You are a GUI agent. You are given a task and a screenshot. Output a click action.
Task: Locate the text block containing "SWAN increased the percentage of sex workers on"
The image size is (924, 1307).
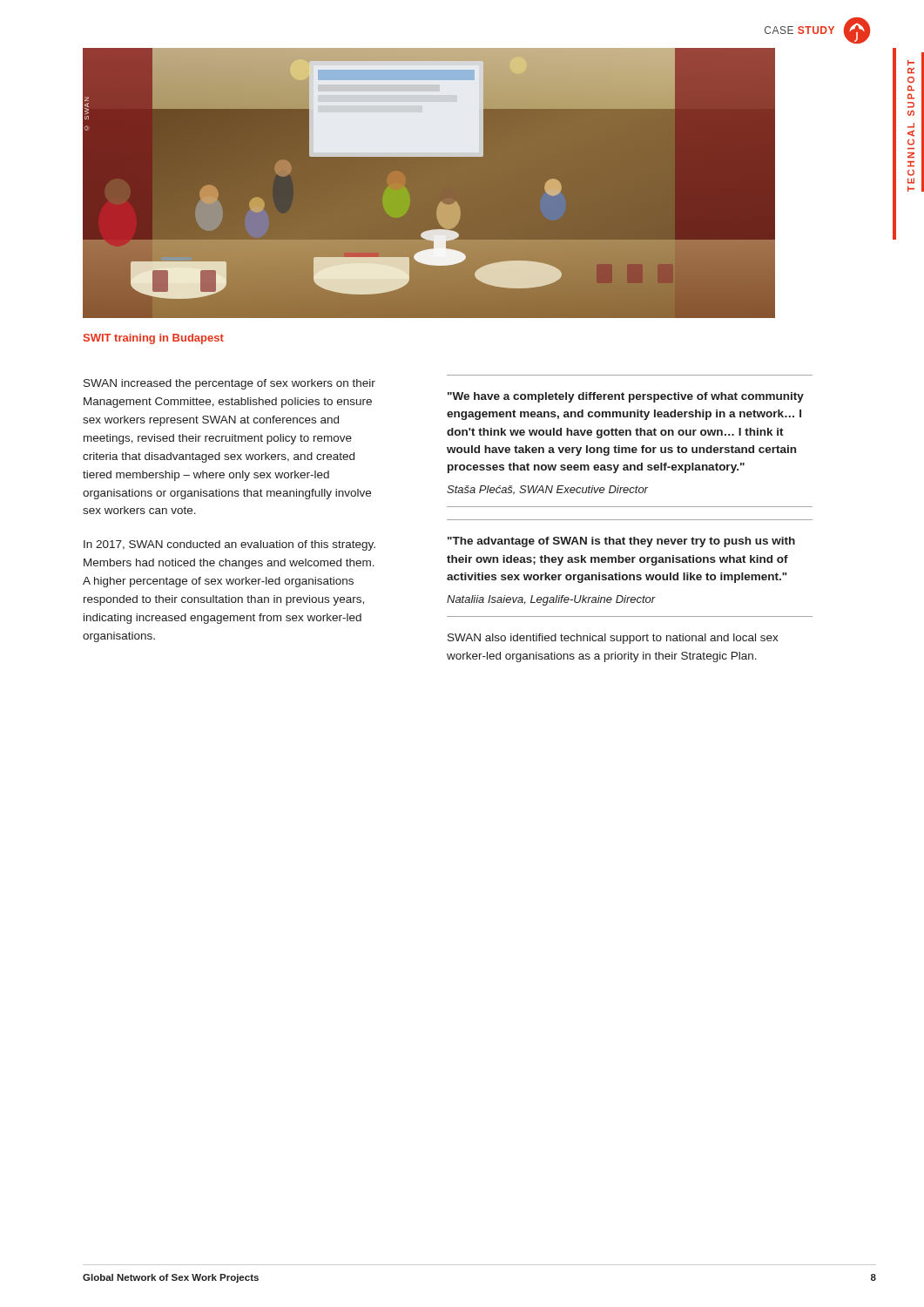pyautogui.click(x=229, y=447)
